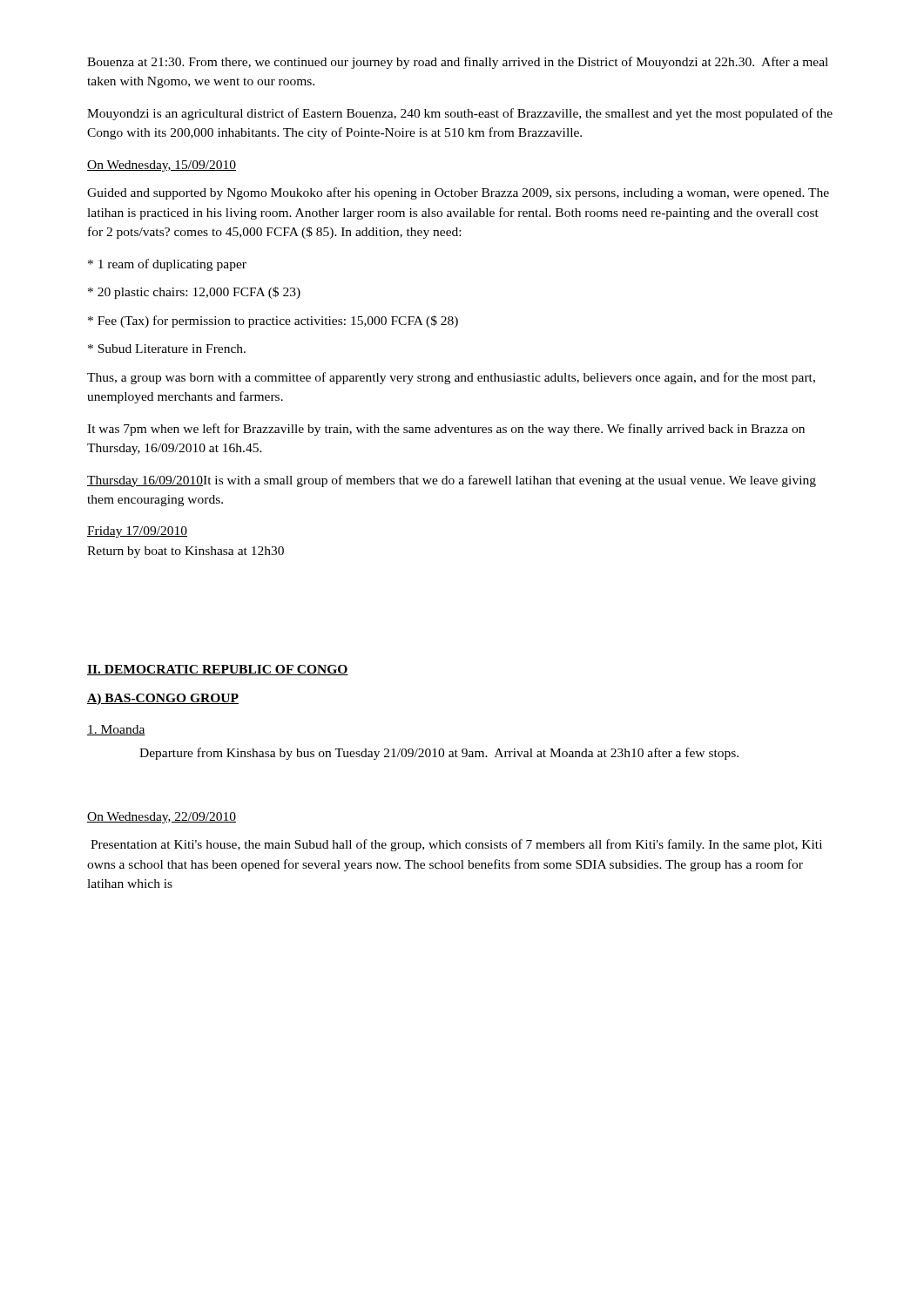Point to "II. DEMOCRATIC REPUBLIC OF CONGO"
Image resolution: width=924 pixels, height=1307 pixels.
(217, 669)
